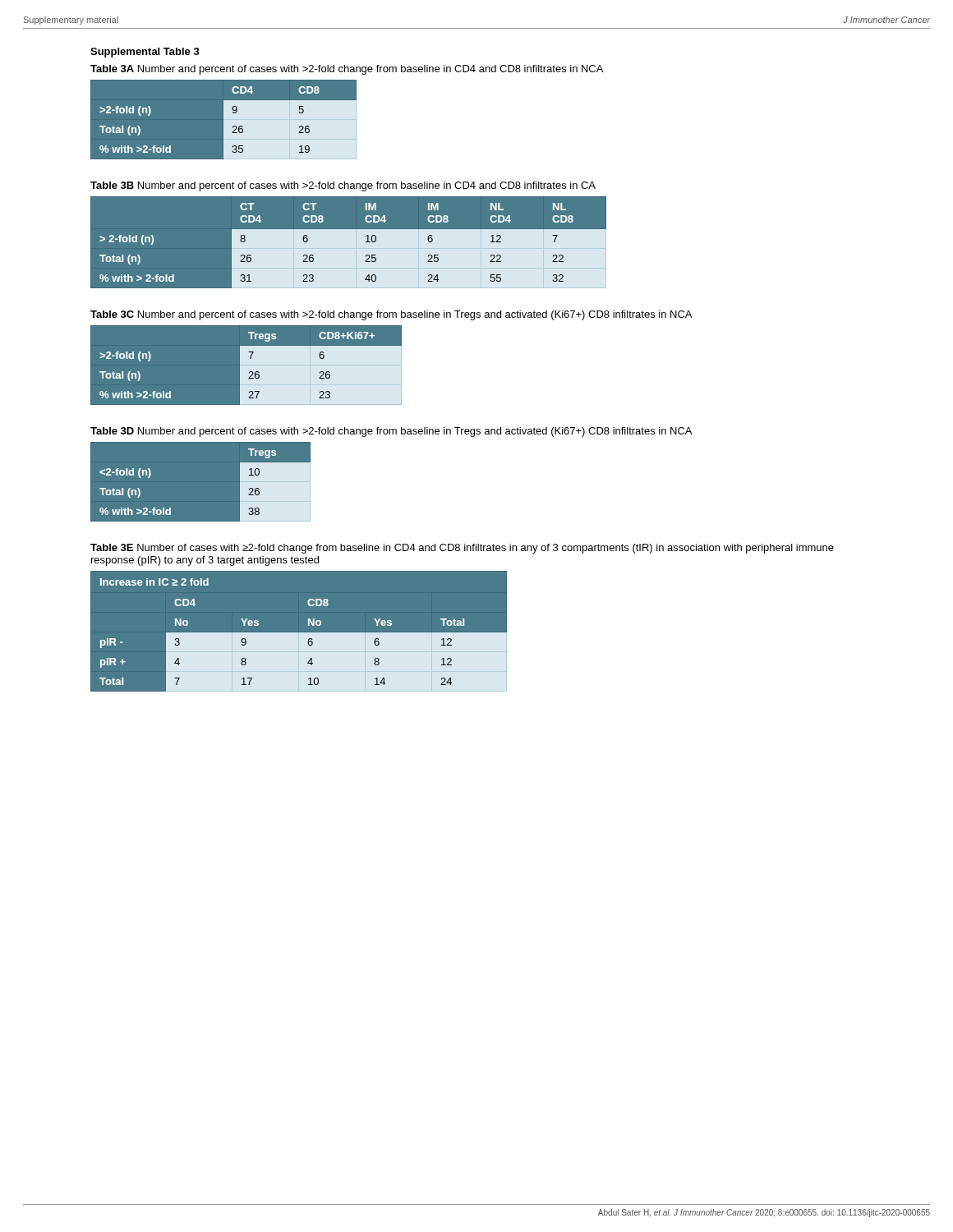
Task: Find the table that mentions "pIR -"
Action: pyautogui.click(x=485, y=631)
